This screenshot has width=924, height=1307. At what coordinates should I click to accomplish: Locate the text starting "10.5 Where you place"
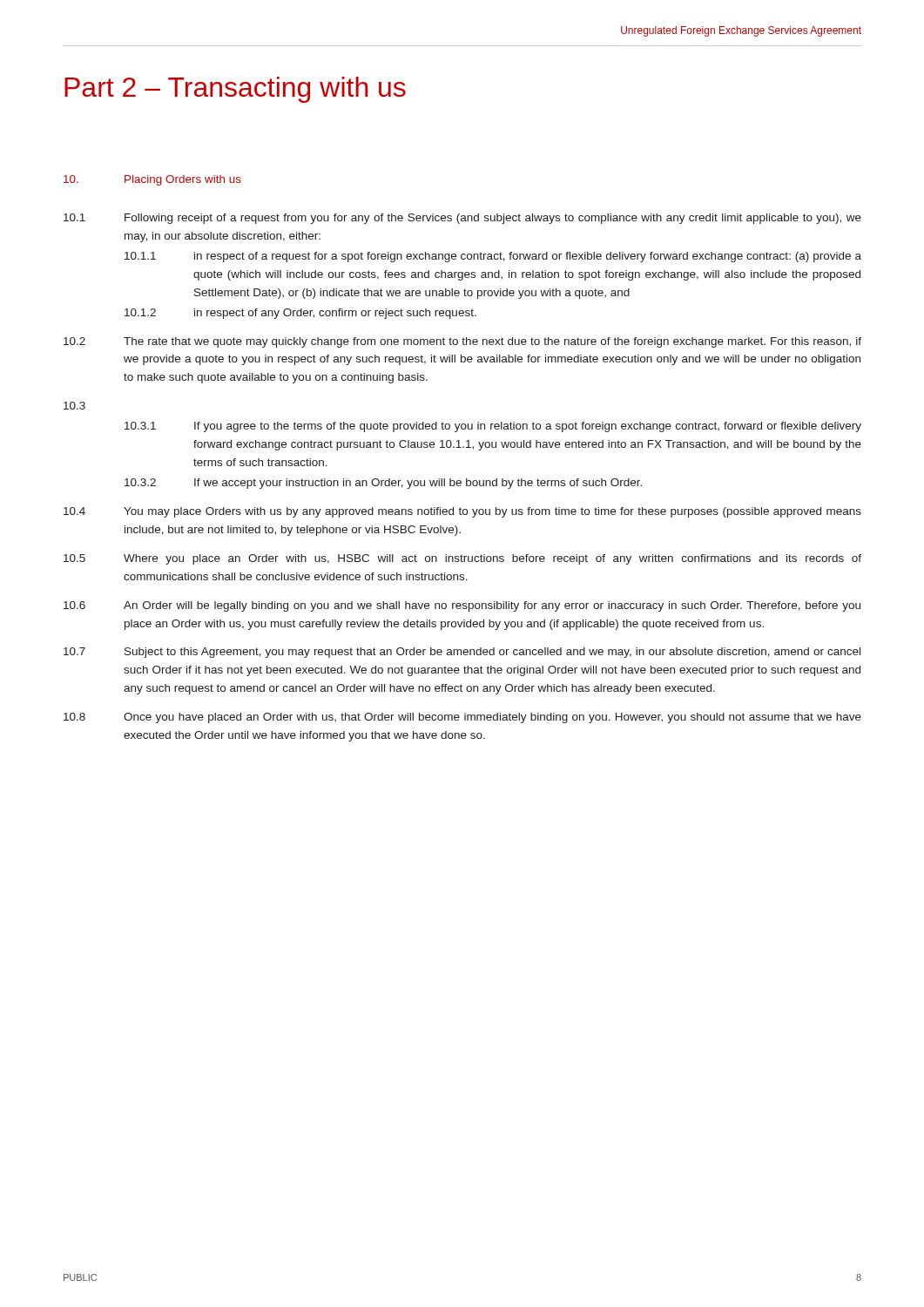pos(462,568)
